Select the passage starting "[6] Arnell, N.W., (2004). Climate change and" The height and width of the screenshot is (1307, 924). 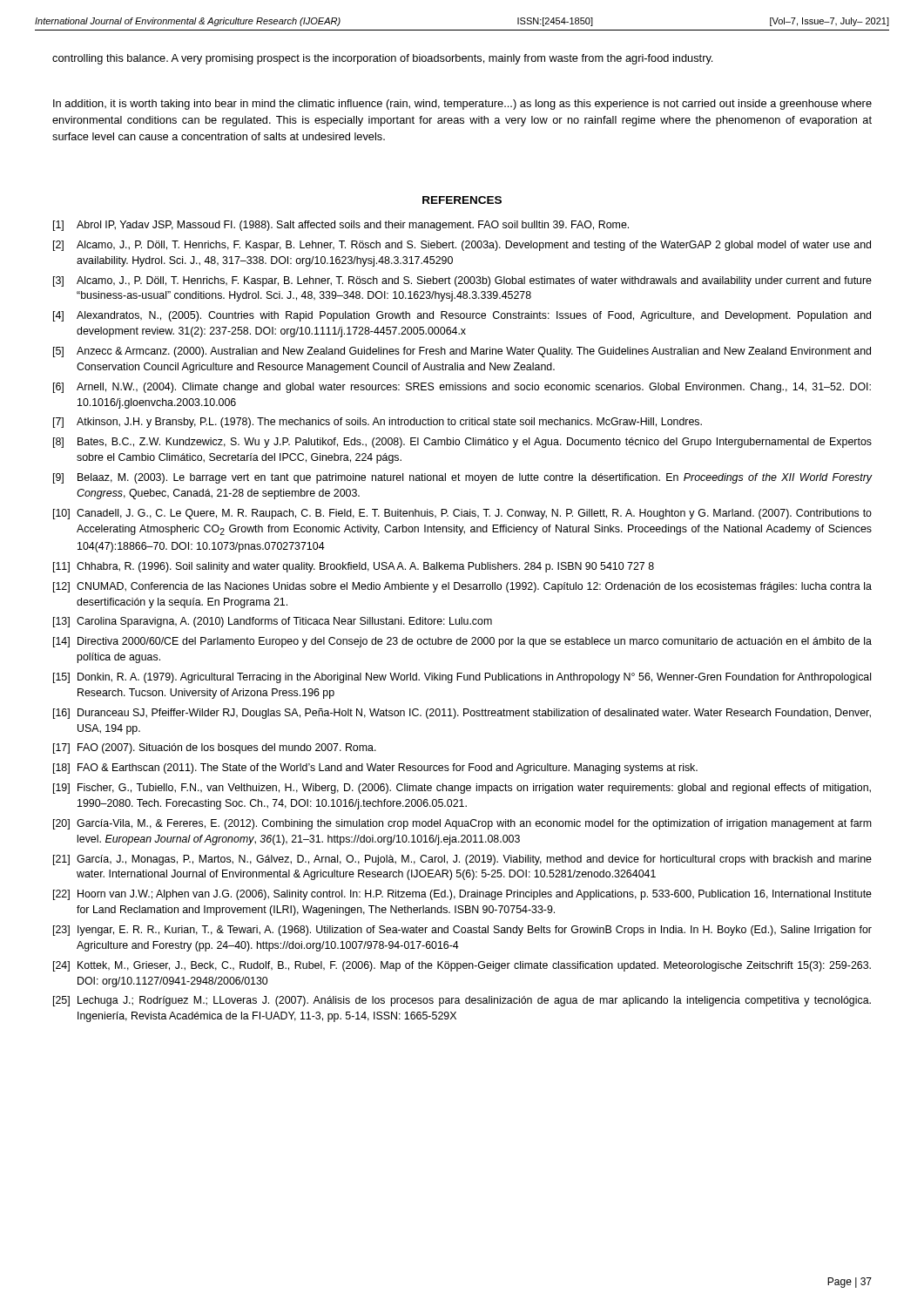pos(462,395)
